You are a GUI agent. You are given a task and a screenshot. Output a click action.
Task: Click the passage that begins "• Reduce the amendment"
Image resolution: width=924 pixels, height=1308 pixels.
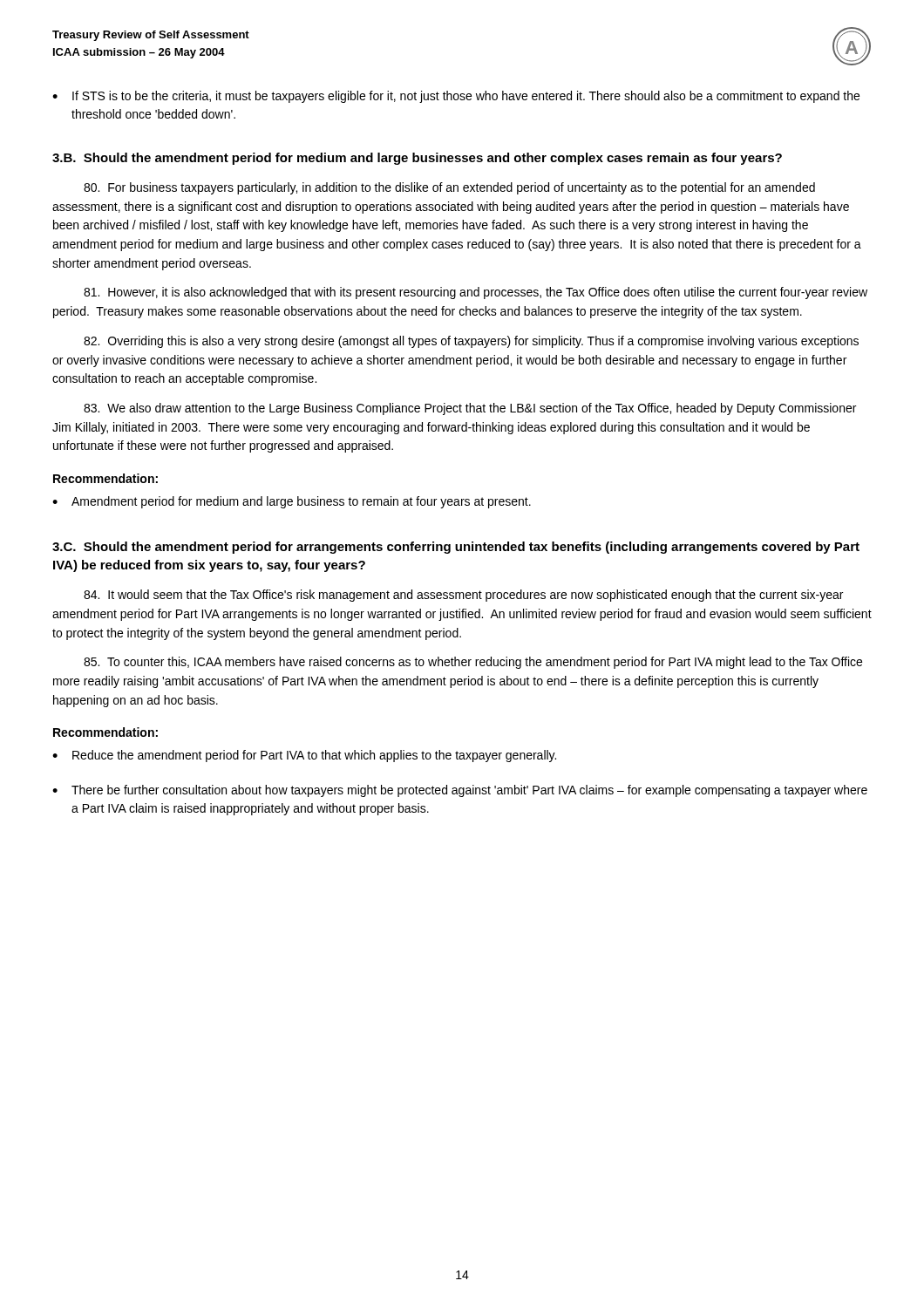pyautogui.click(x=305, y=757)
